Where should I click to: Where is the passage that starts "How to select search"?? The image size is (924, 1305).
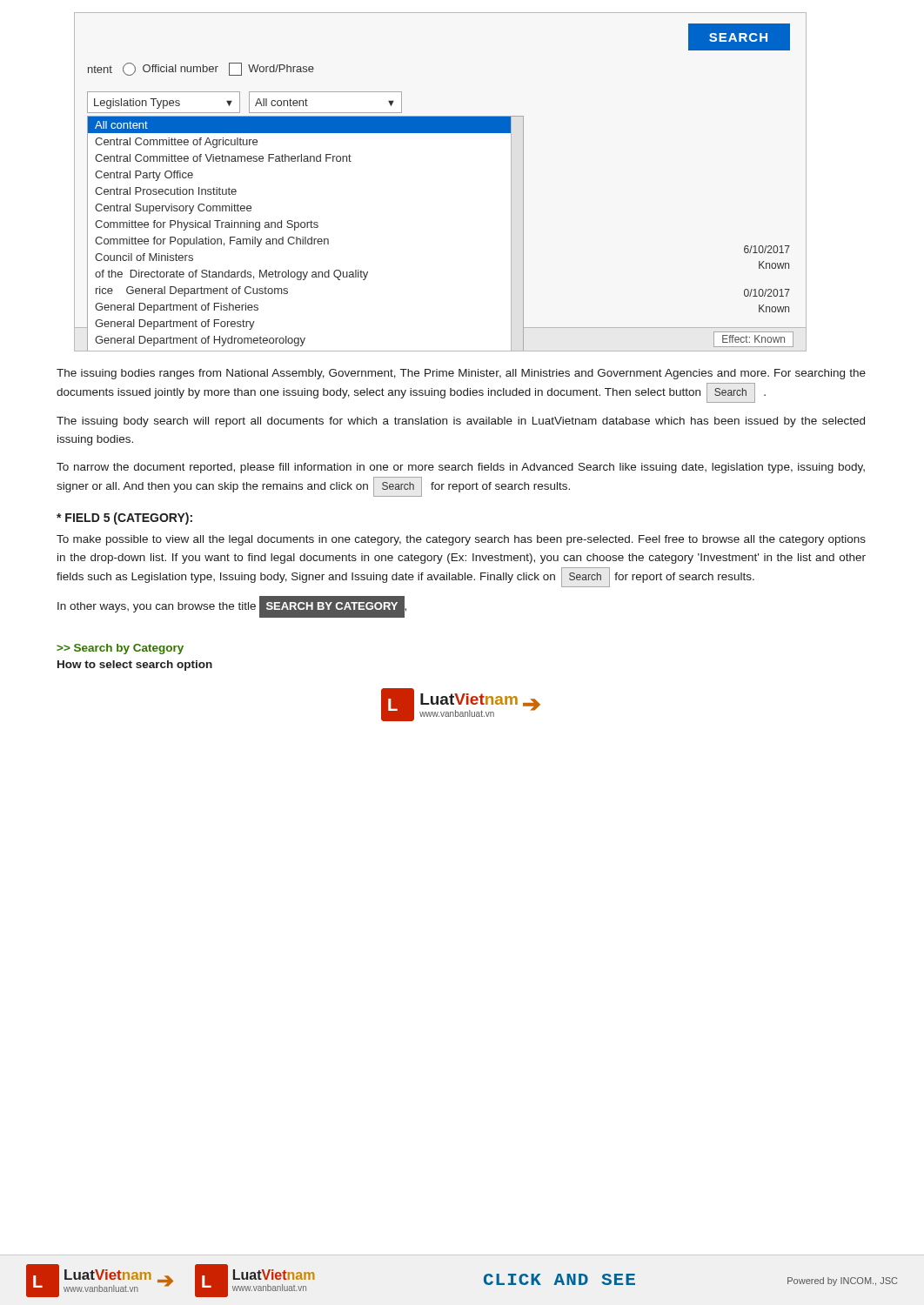[x=135, y=664]
